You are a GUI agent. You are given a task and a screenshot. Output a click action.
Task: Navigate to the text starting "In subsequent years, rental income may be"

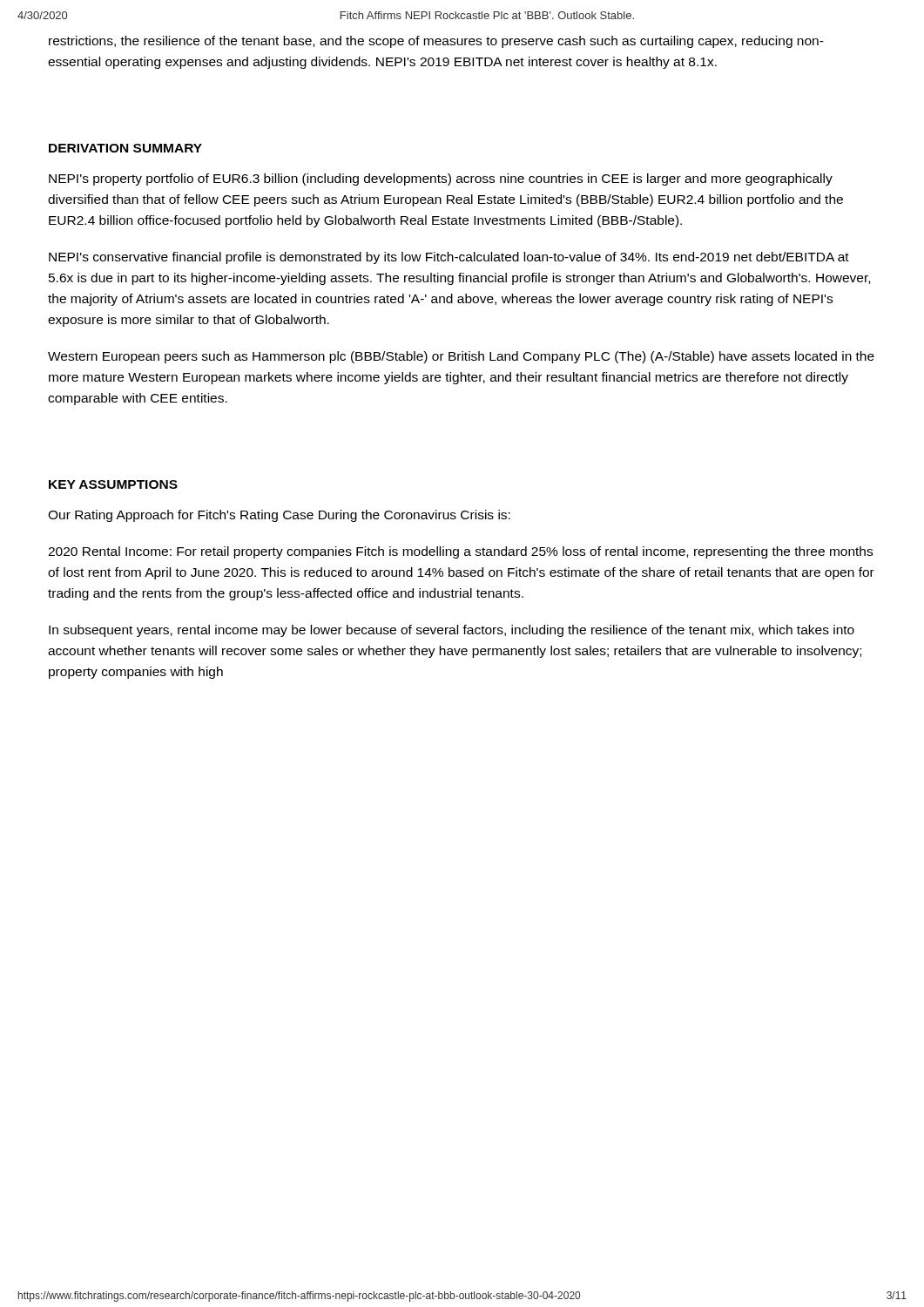click(x=455, y=651)
